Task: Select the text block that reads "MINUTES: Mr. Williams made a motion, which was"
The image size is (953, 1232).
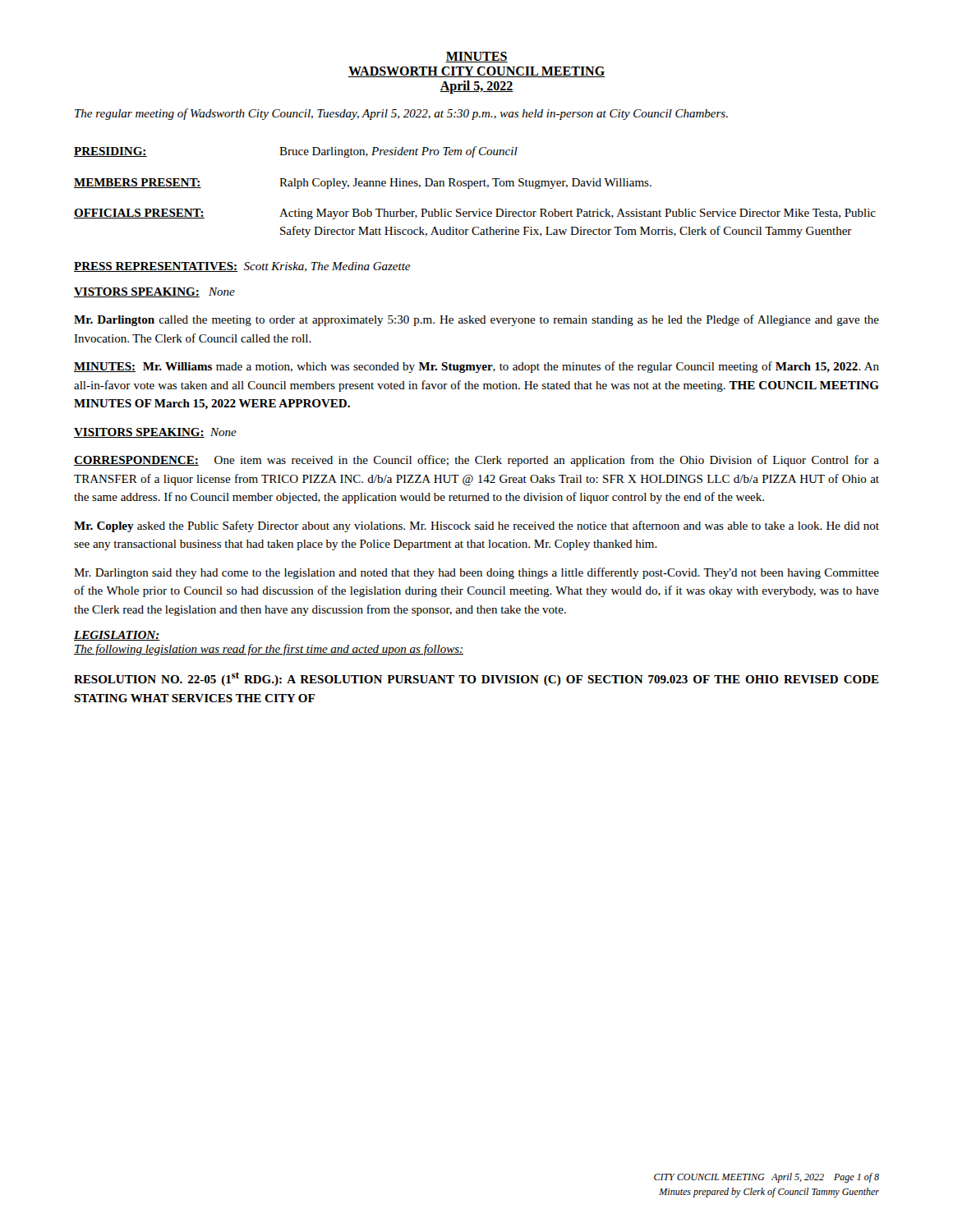Action: 476,385
